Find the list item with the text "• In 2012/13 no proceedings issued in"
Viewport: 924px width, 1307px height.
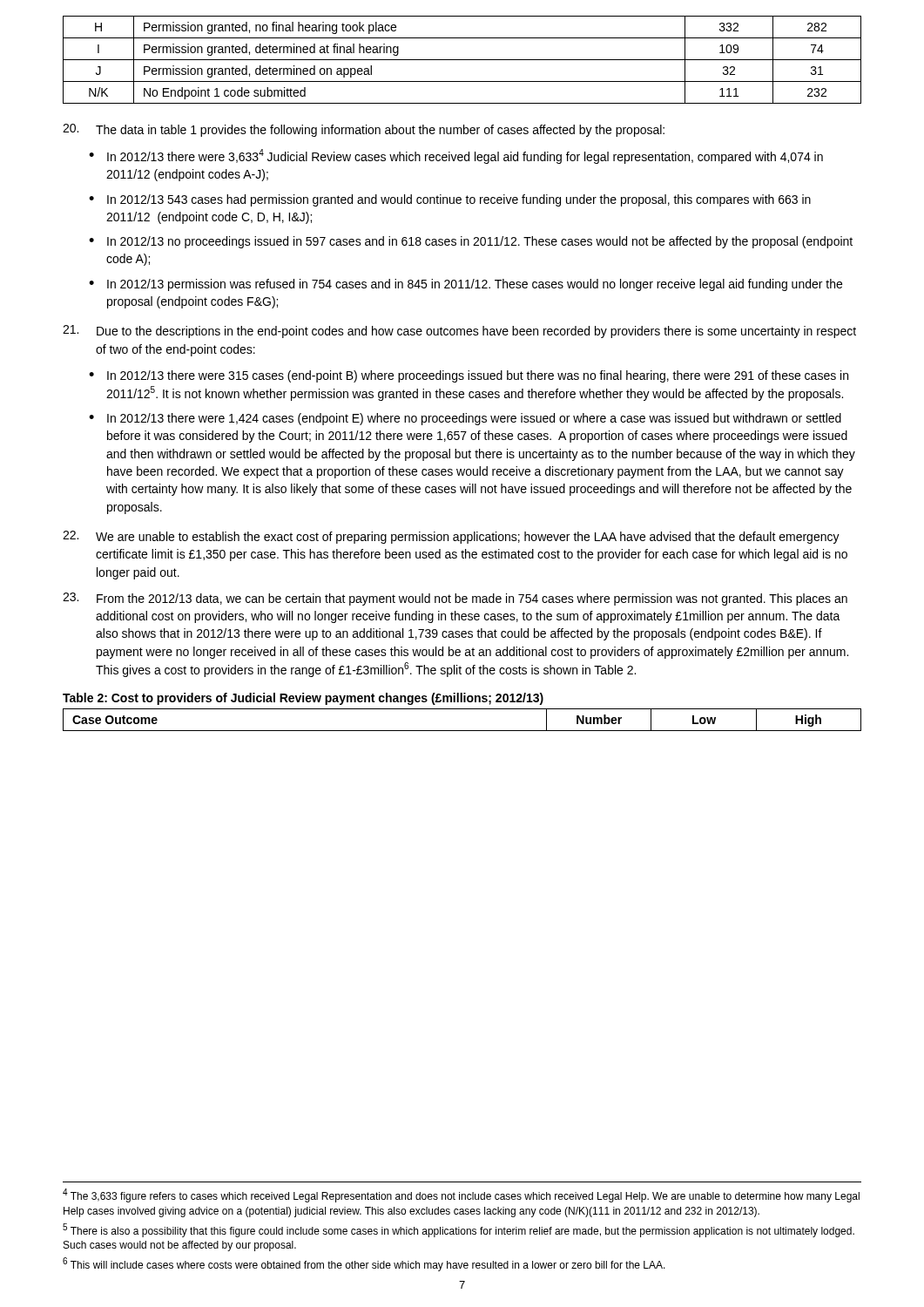(475, 250)
